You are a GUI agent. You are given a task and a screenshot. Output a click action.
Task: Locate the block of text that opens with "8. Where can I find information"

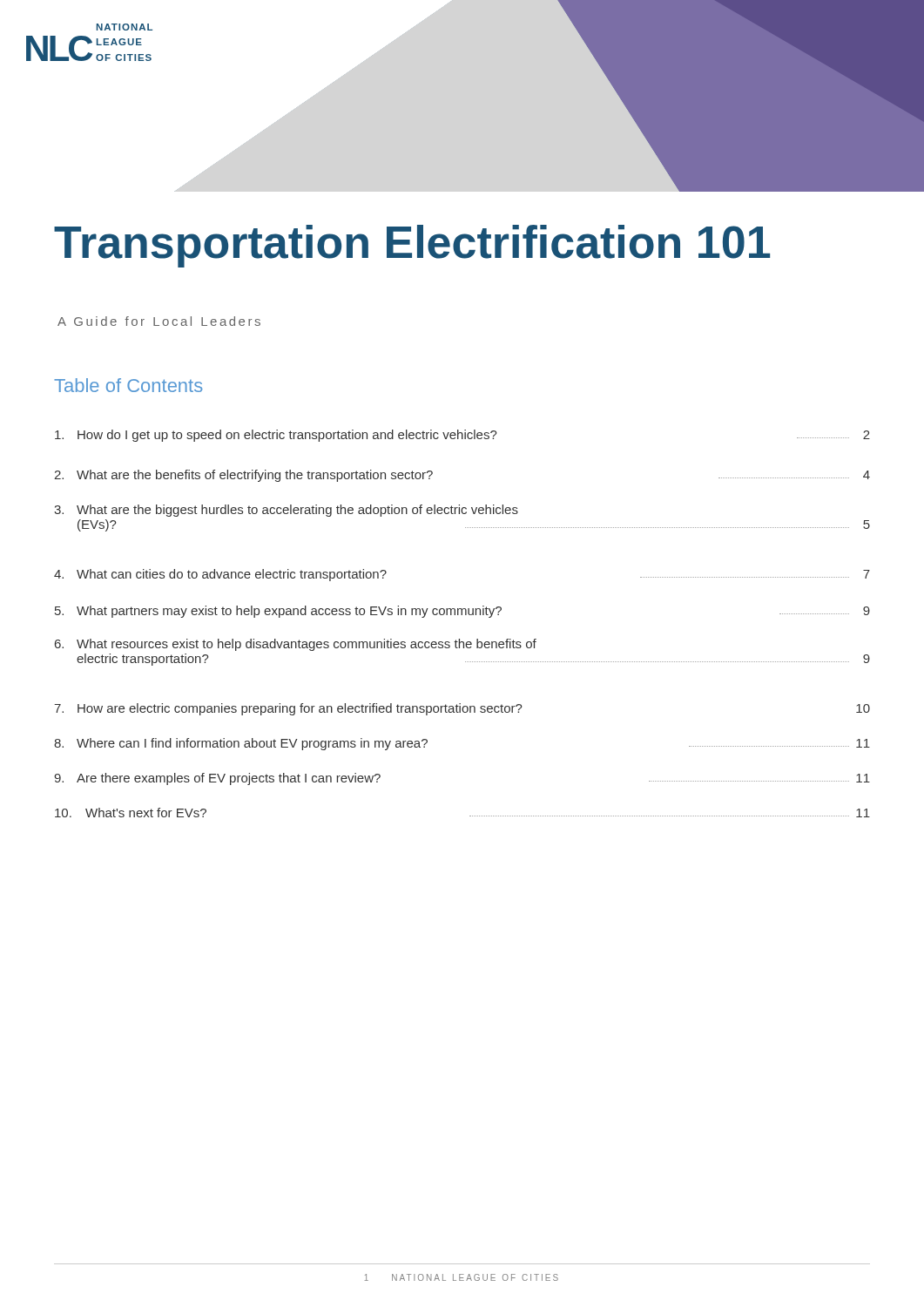click(x=253, y=744)
